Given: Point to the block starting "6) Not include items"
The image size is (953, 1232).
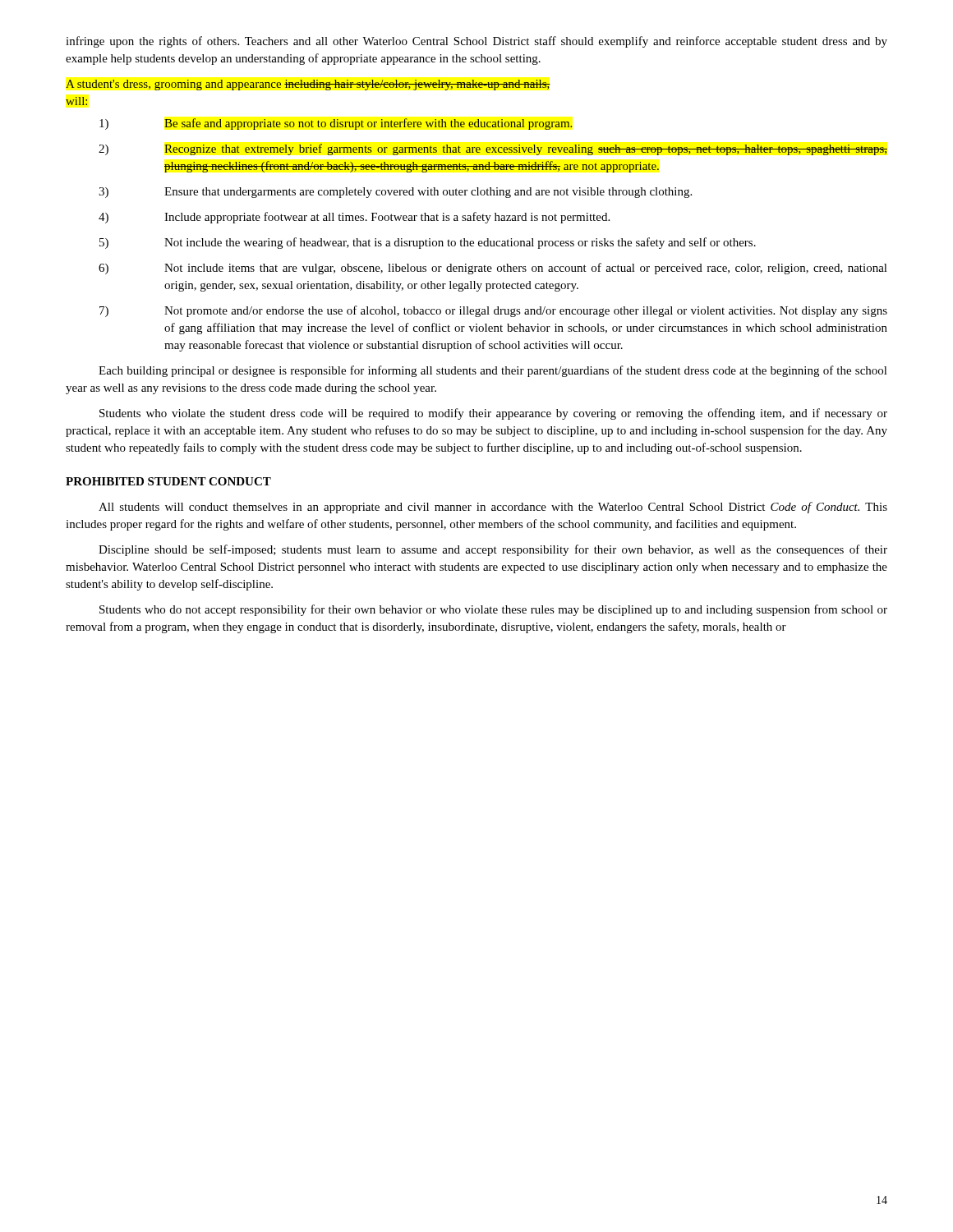Looking at the screenshot, I should pyautogui.click(x=476, y=277).
